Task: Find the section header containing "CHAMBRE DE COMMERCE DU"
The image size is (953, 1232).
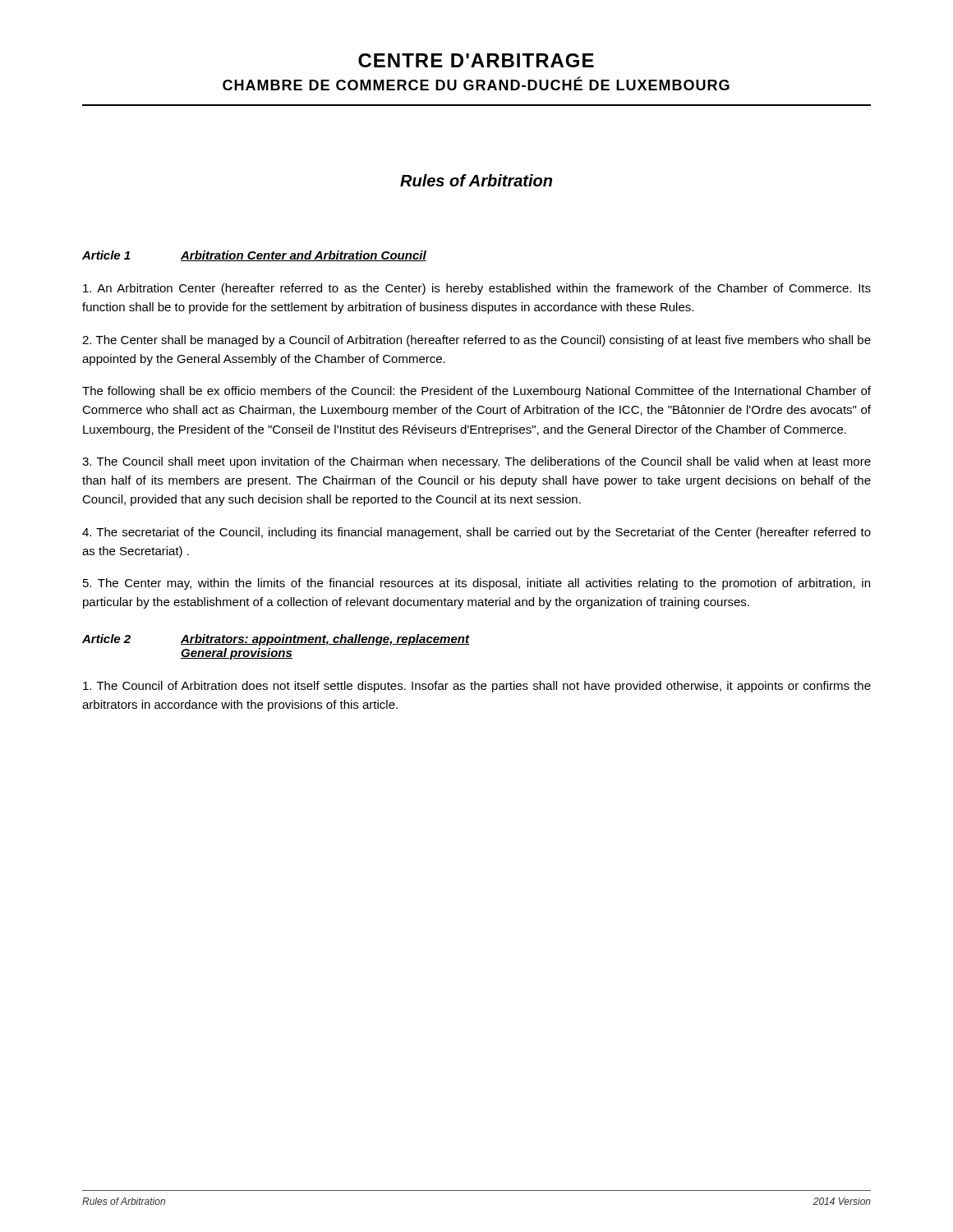Action: point(476,92)
